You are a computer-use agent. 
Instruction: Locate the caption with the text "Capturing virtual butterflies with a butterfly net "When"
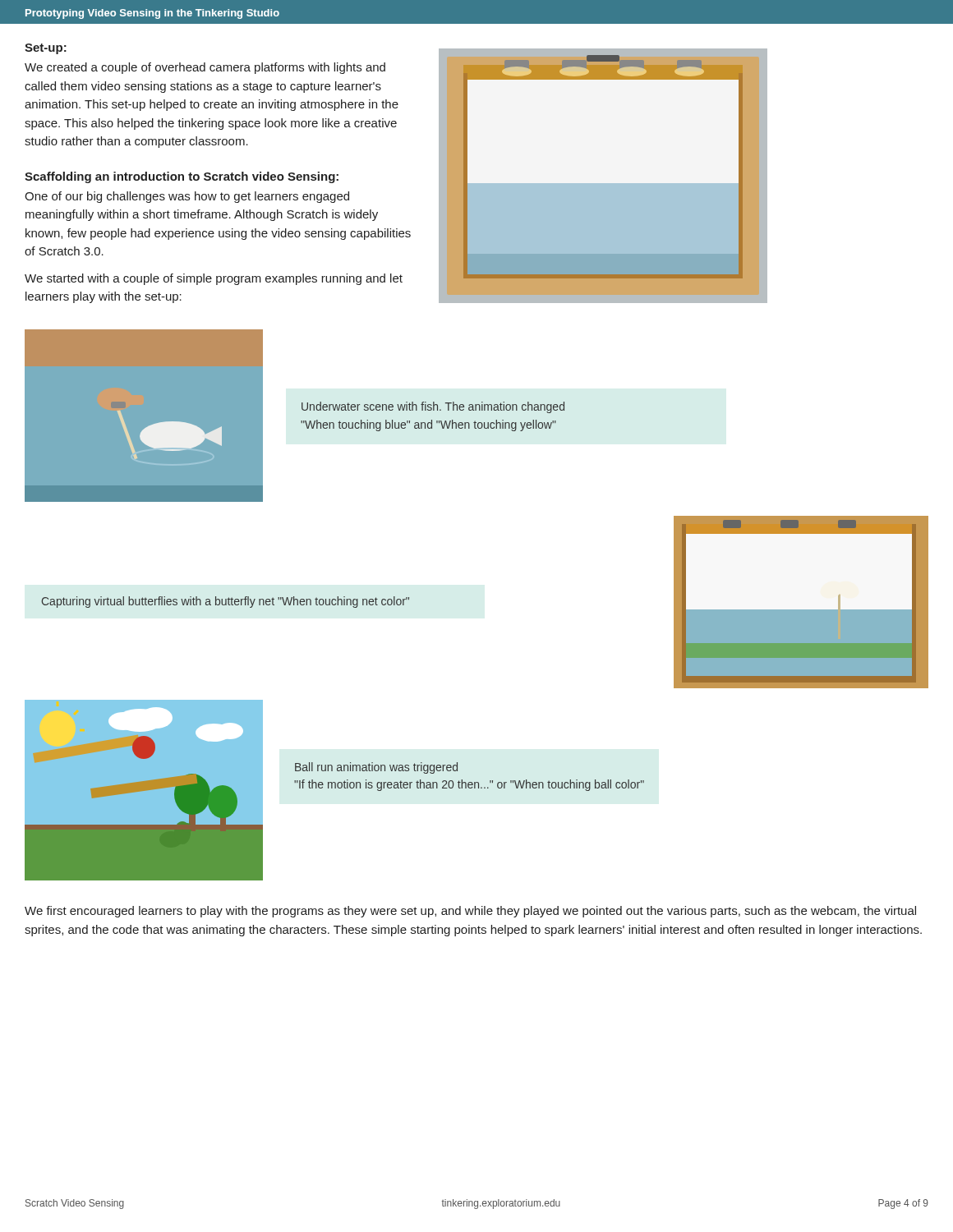click(255, 602)
